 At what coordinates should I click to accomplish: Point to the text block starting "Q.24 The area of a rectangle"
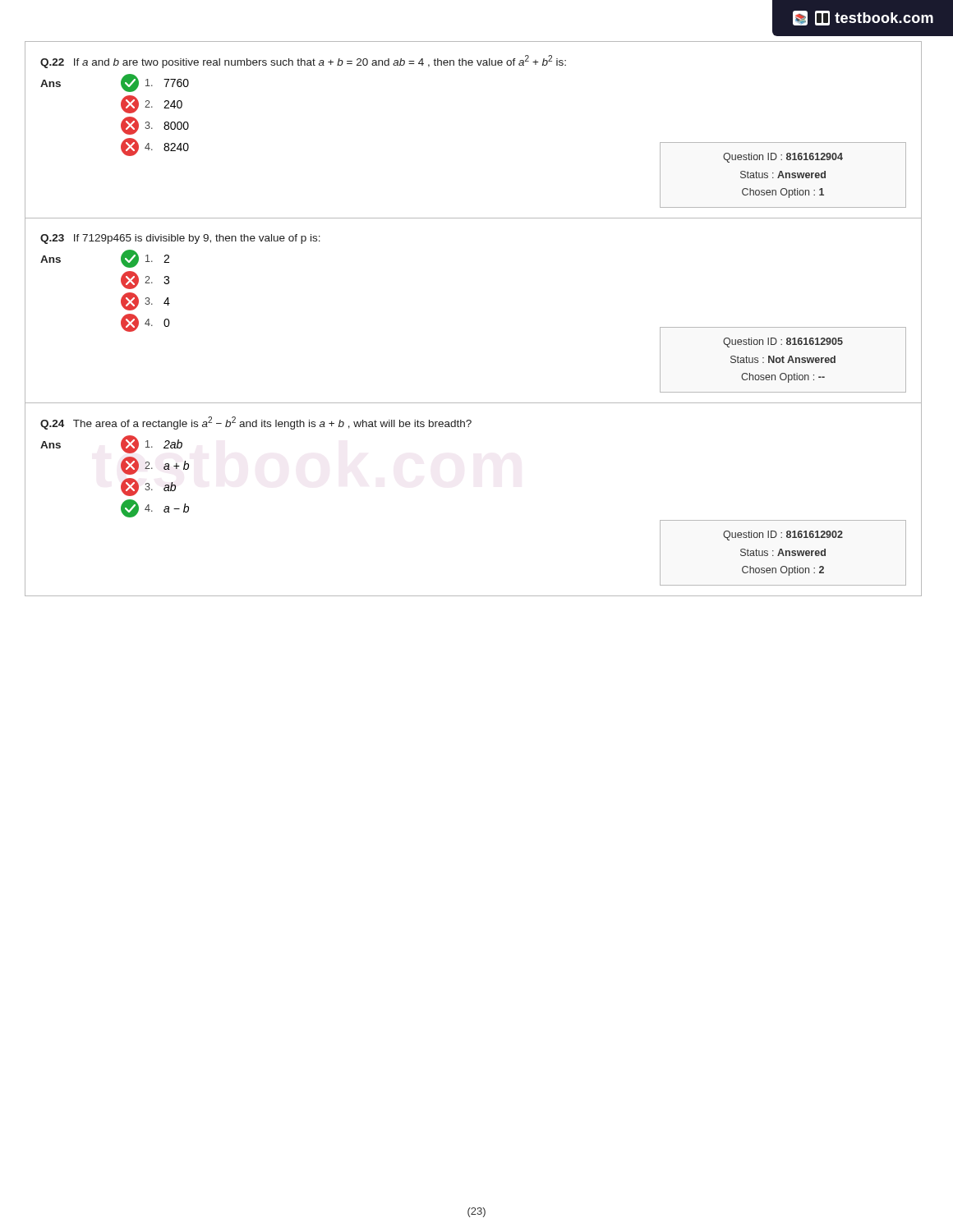tap(256, 422)
